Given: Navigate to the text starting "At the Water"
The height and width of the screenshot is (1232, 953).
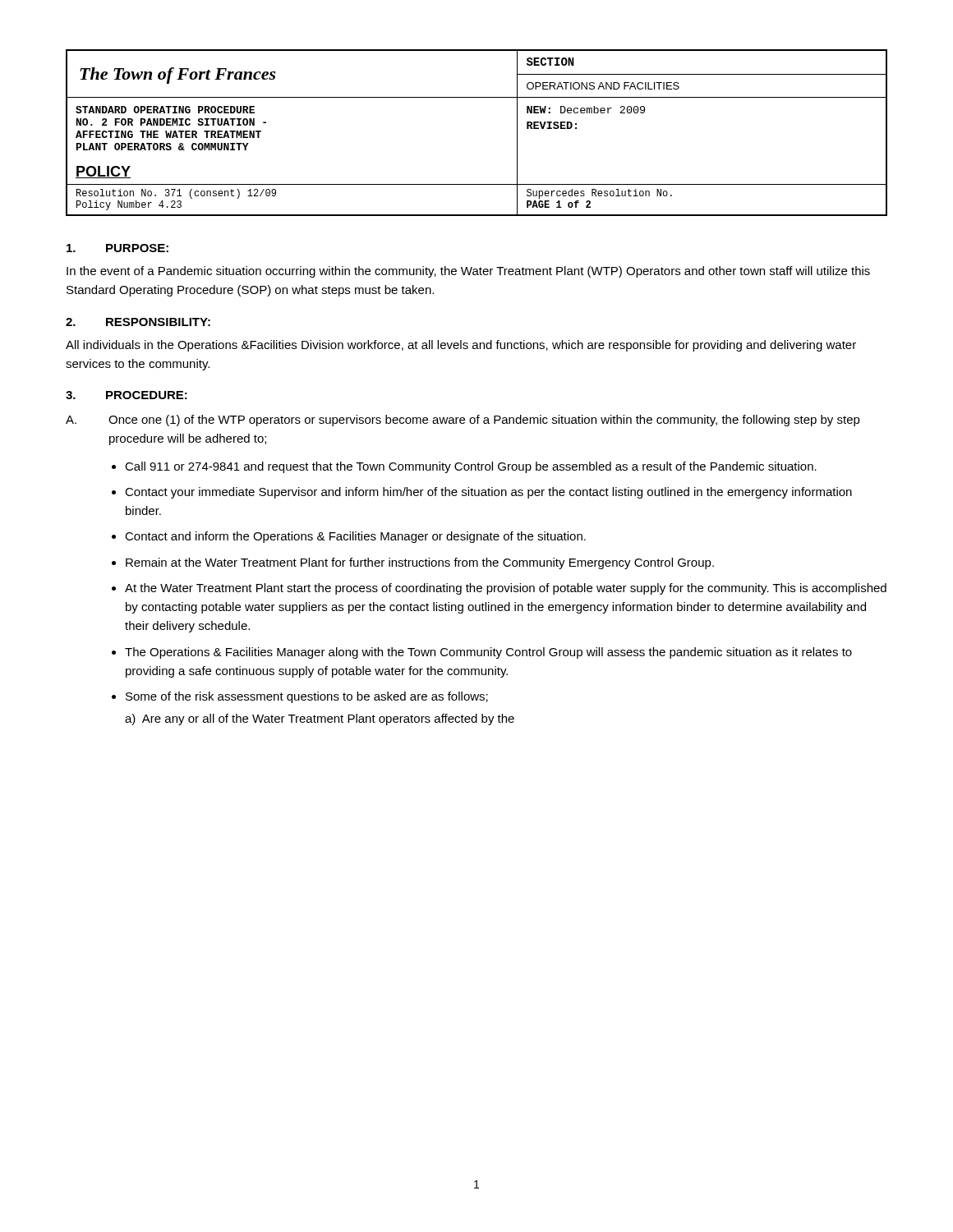Looking at the screenshot, I should [x=506, y=607].
